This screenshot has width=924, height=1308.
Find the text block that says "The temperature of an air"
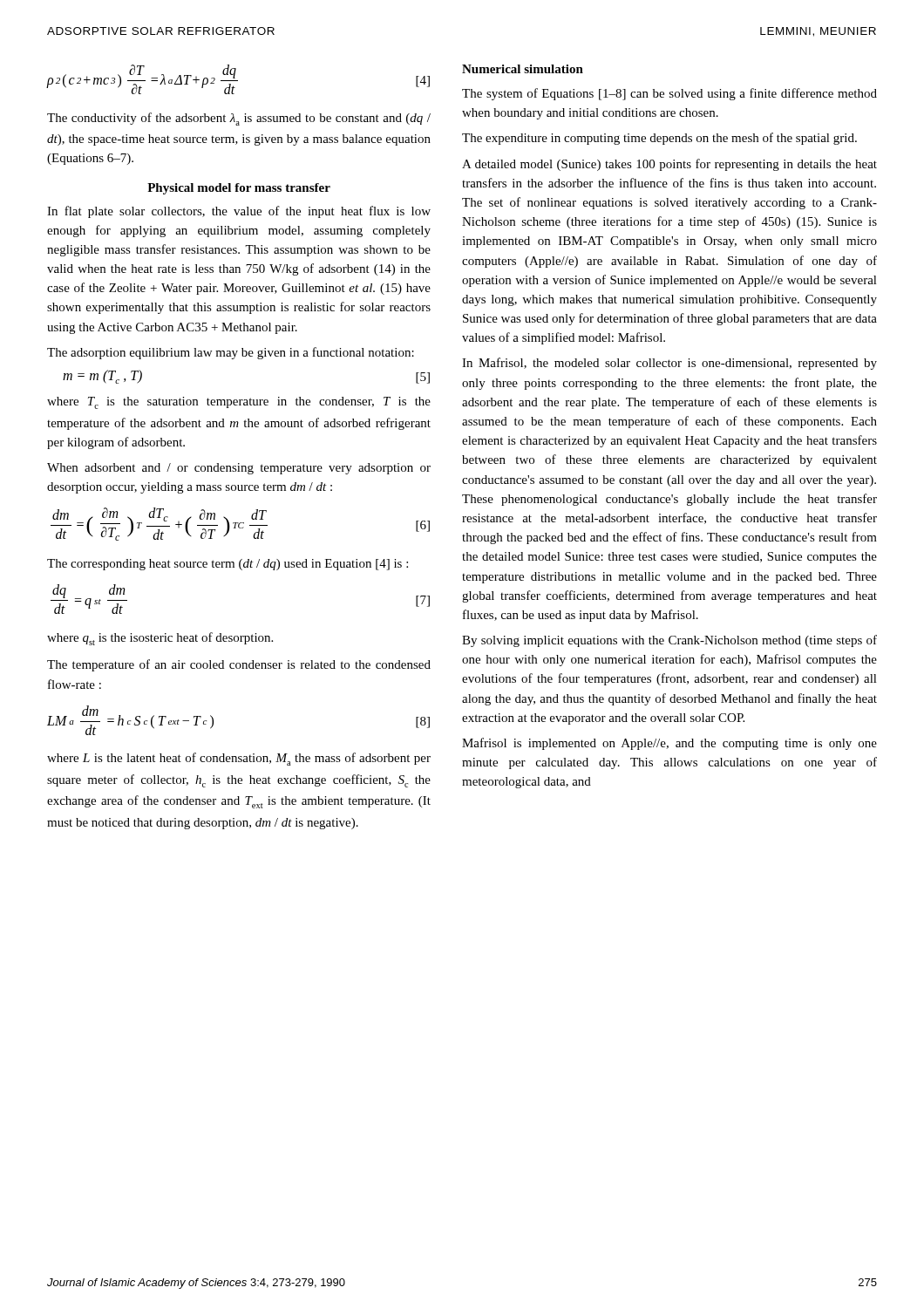239,675
